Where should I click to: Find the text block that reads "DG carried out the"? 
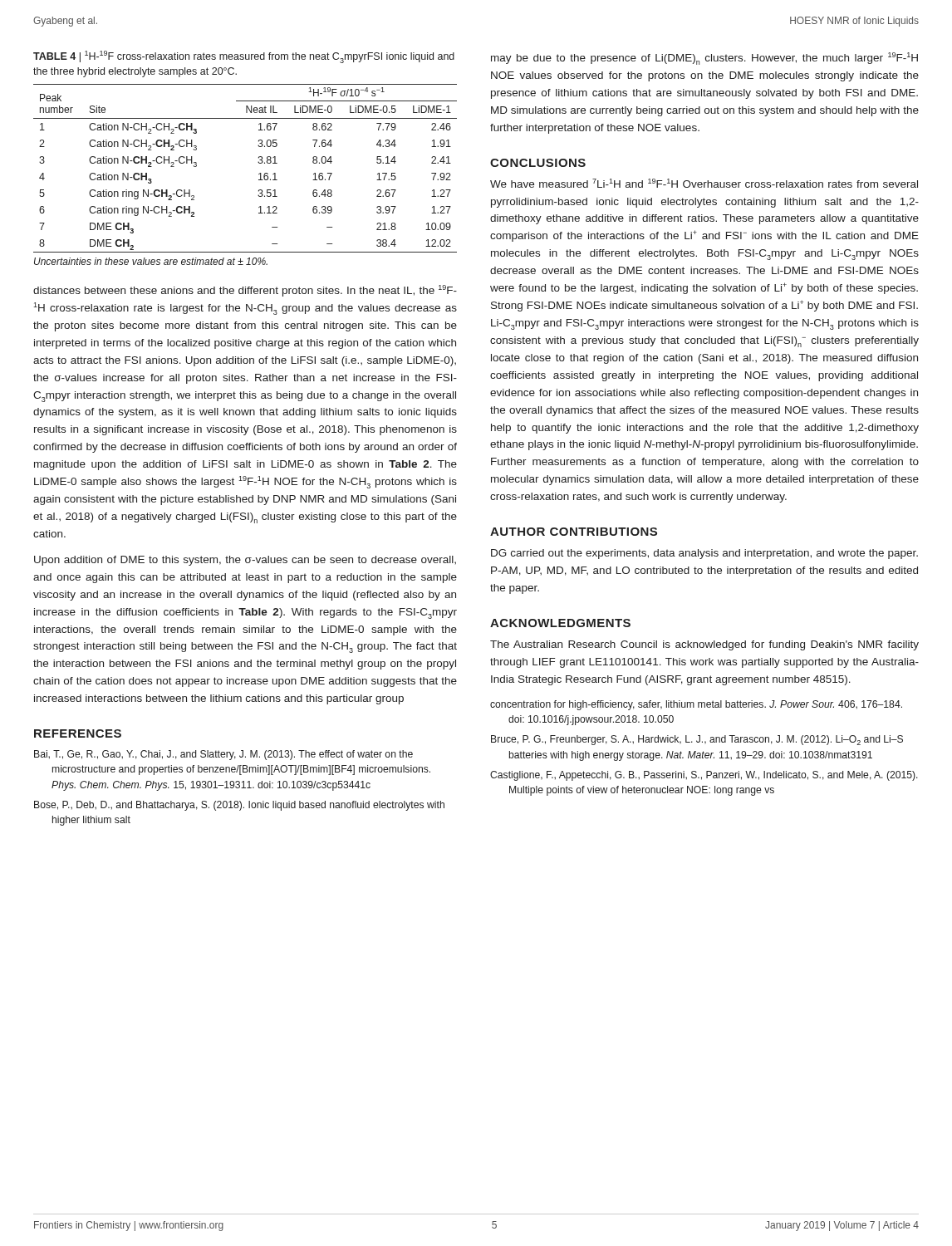tap(704, 570)
